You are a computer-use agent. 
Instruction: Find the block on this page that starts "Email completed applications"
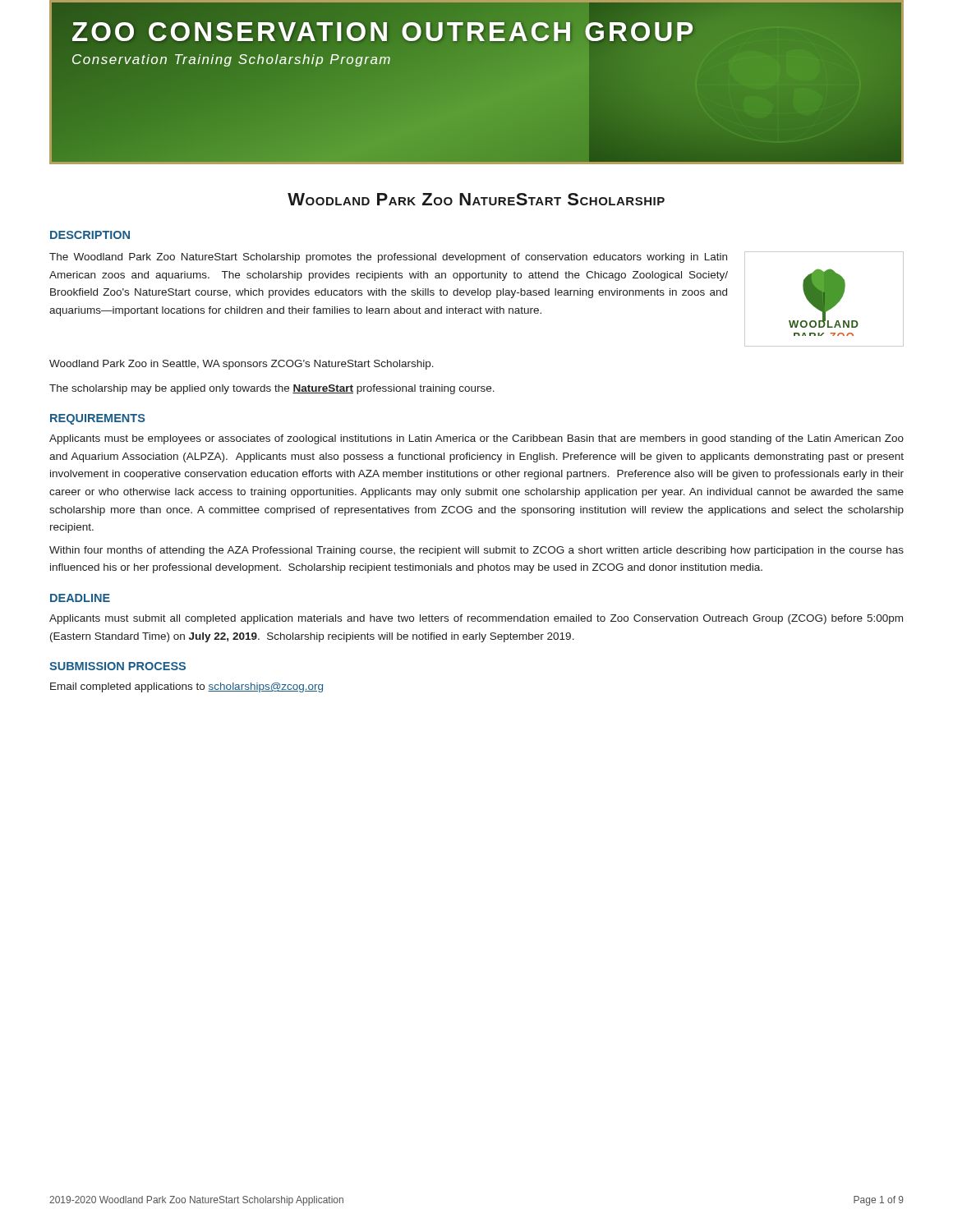(x=187, y=686)
